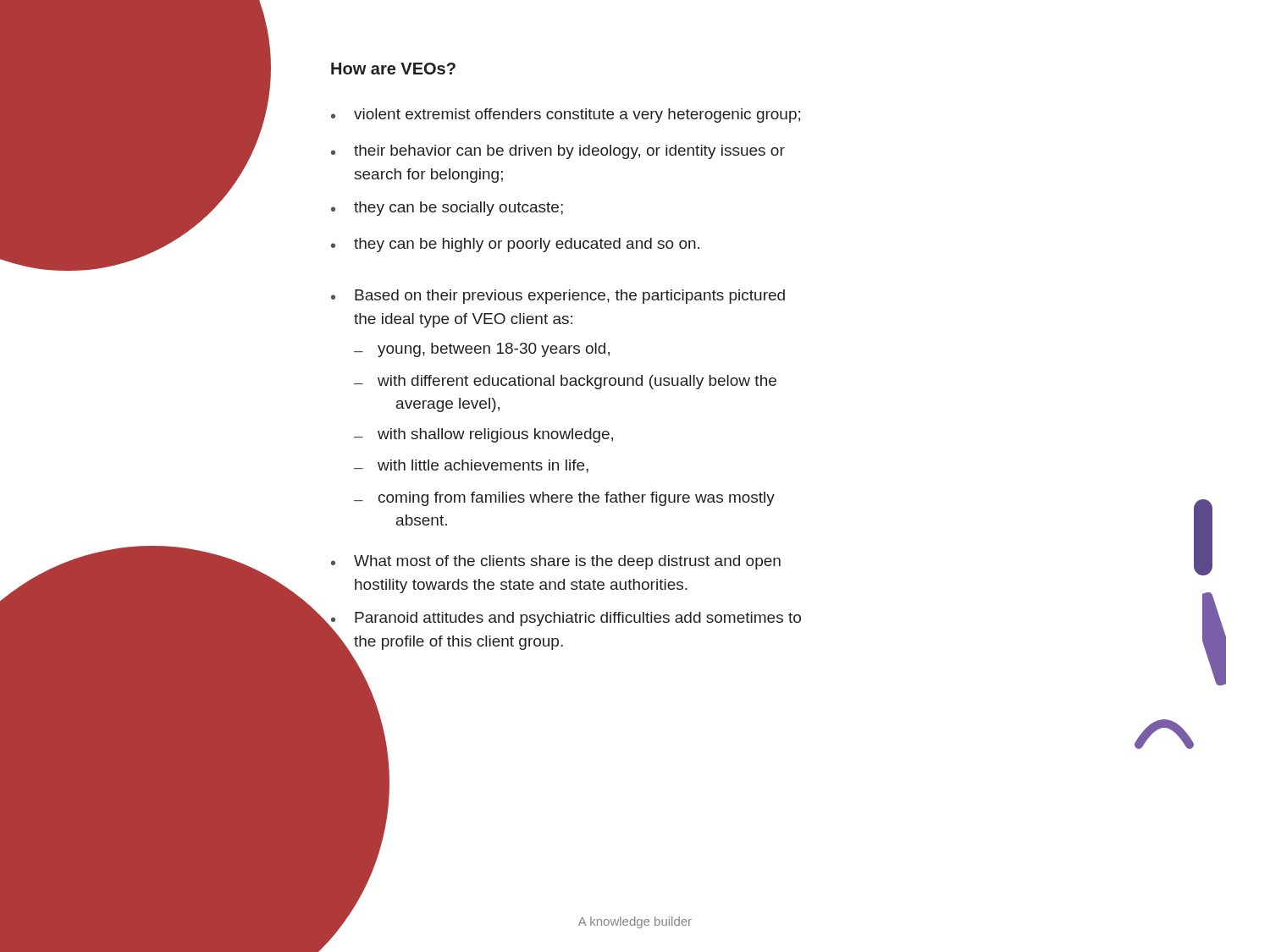Find the block on this page that starts "• their behavior can"
1270x952 pixels.
click(557, 162)
